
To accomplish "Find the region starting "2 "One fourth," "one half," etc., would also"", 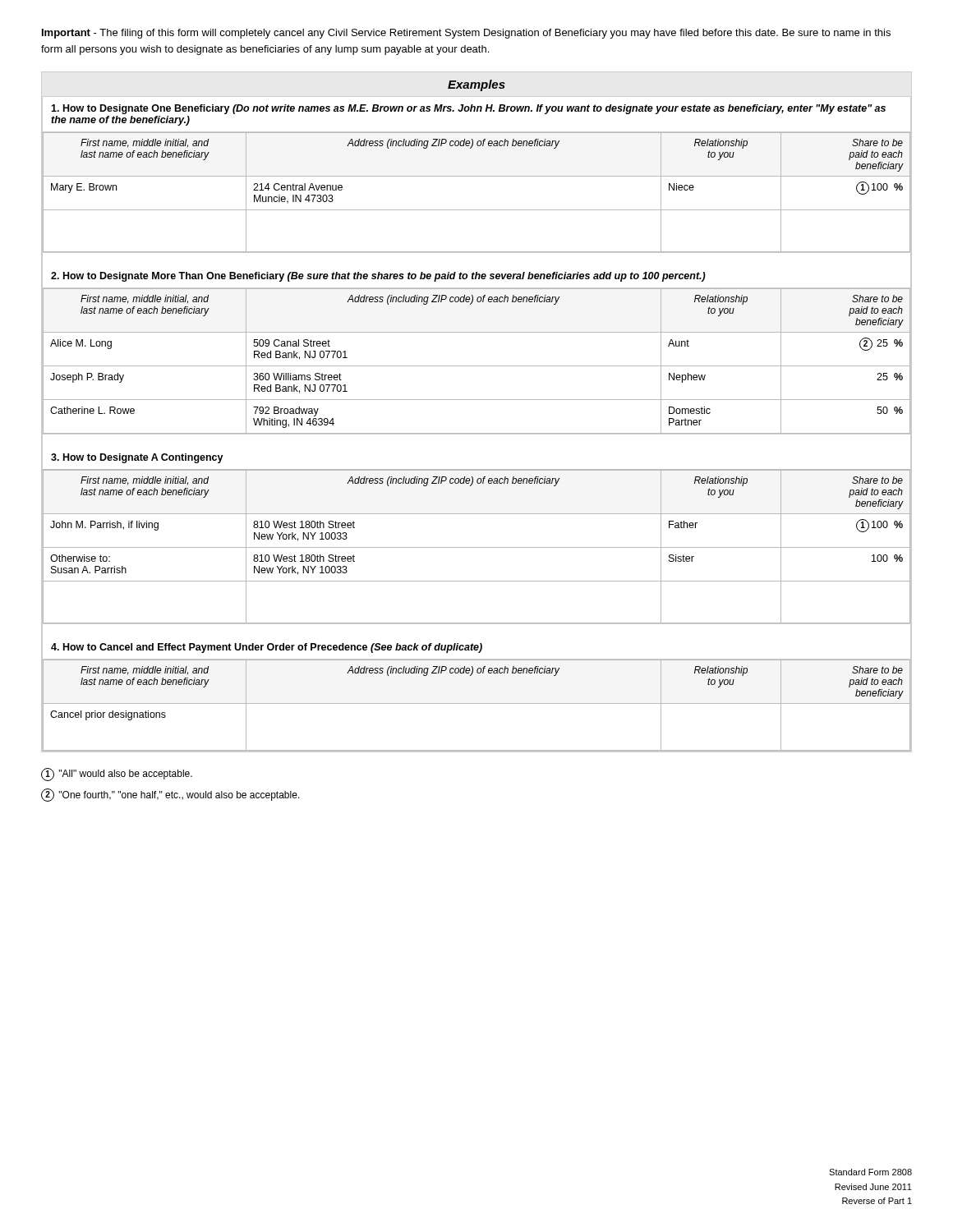I will pyautogui.click(x=171, y=795).
